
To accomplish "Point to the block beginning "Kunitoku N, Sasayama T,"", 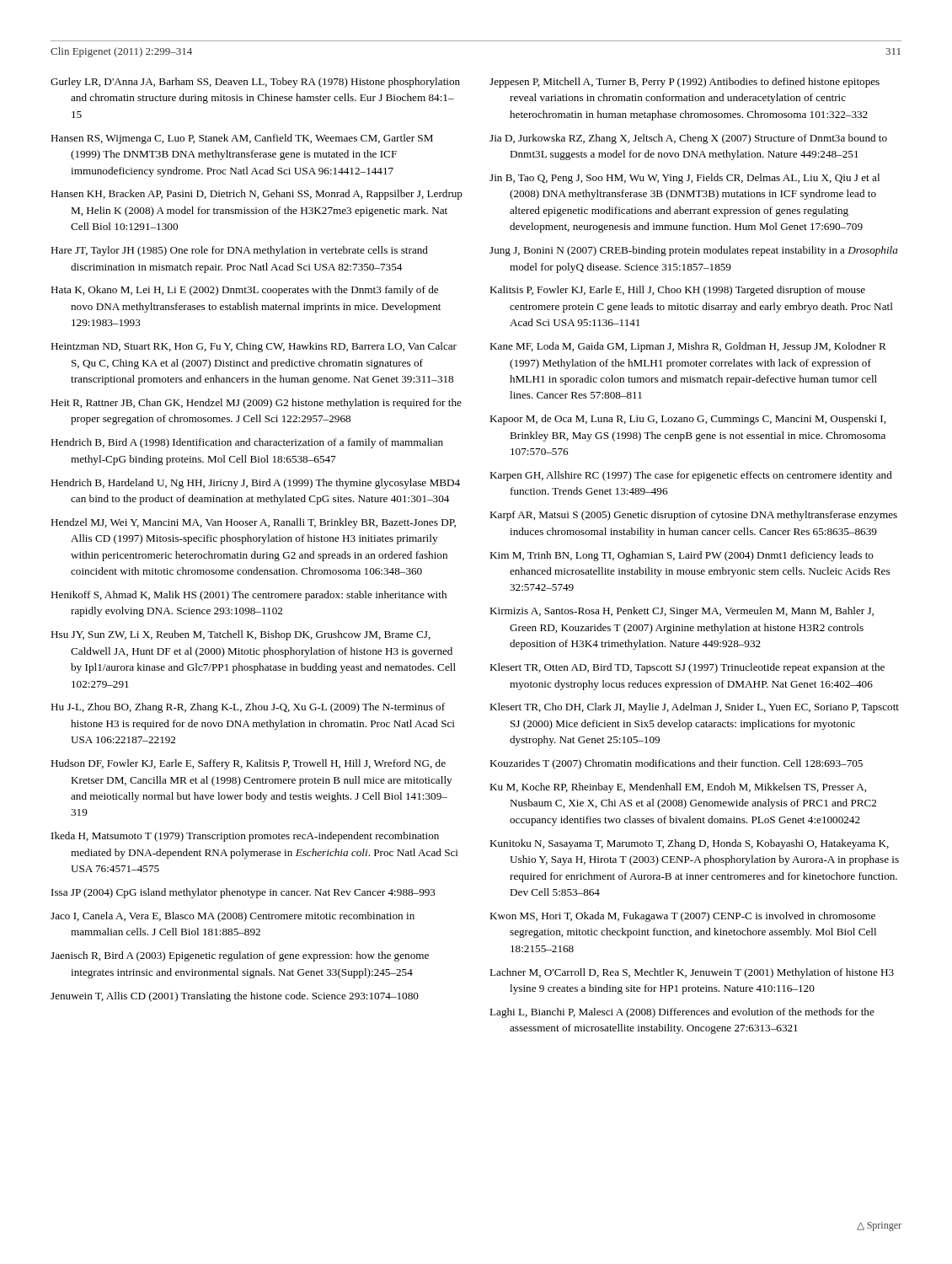I will tap(694, 867).
